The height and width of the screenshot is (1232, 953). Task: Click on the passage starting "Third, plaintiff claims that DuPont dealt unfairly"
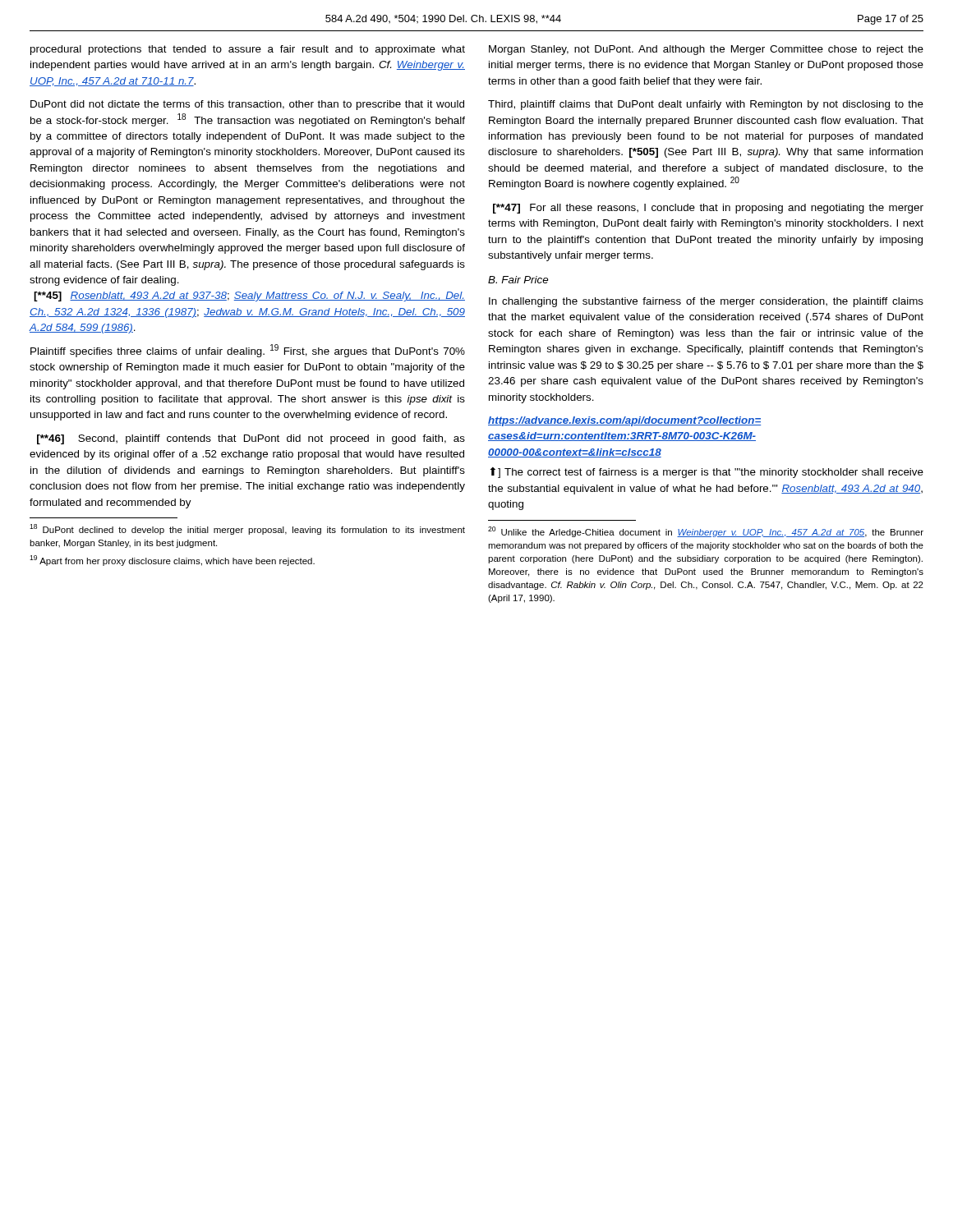tap(706, 144)
